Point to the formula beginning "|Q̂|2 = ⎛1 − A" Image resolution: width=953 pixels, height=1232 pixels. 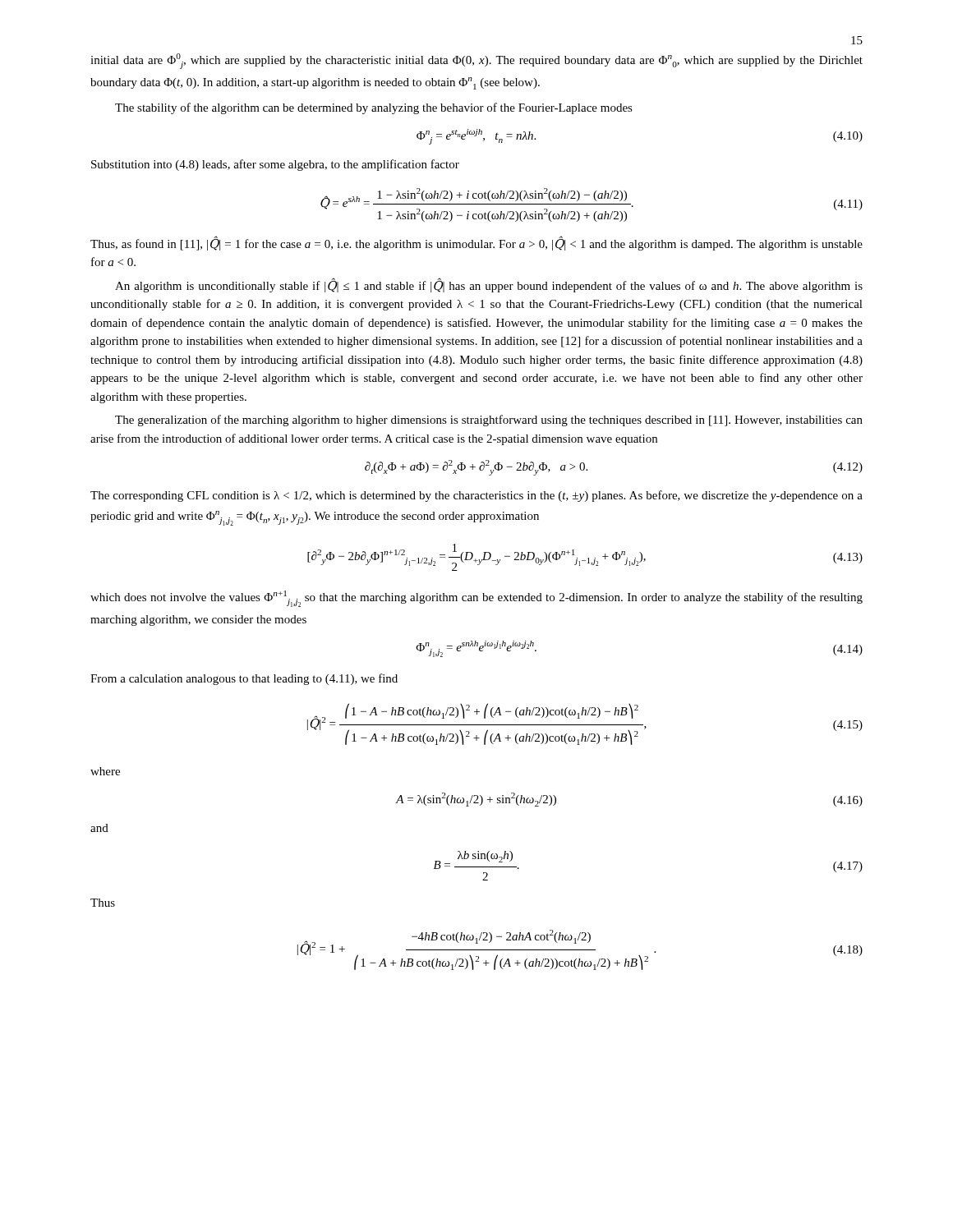click(x=584, y=725)
